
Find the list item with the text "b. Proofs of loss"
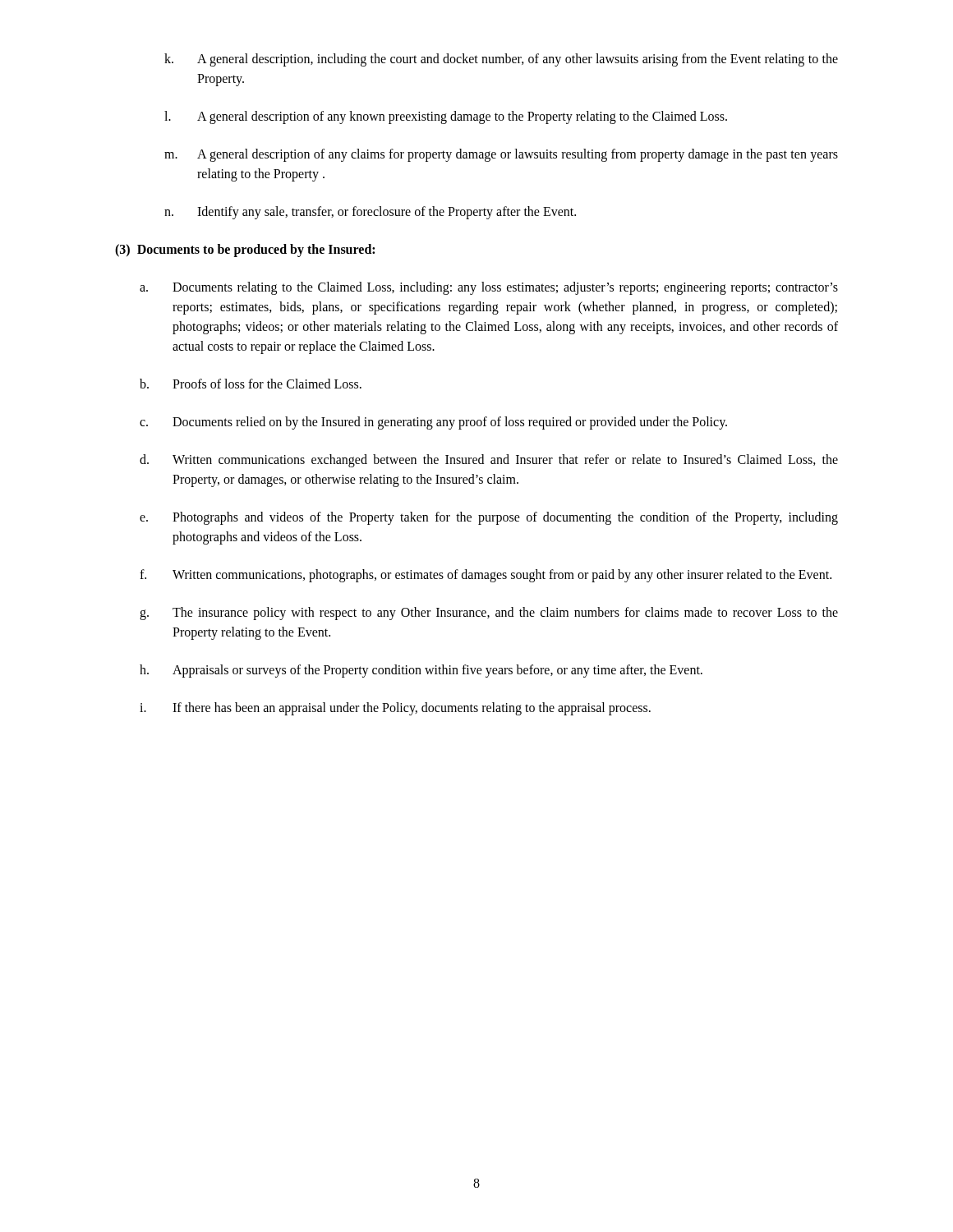[x=251, y=384]
